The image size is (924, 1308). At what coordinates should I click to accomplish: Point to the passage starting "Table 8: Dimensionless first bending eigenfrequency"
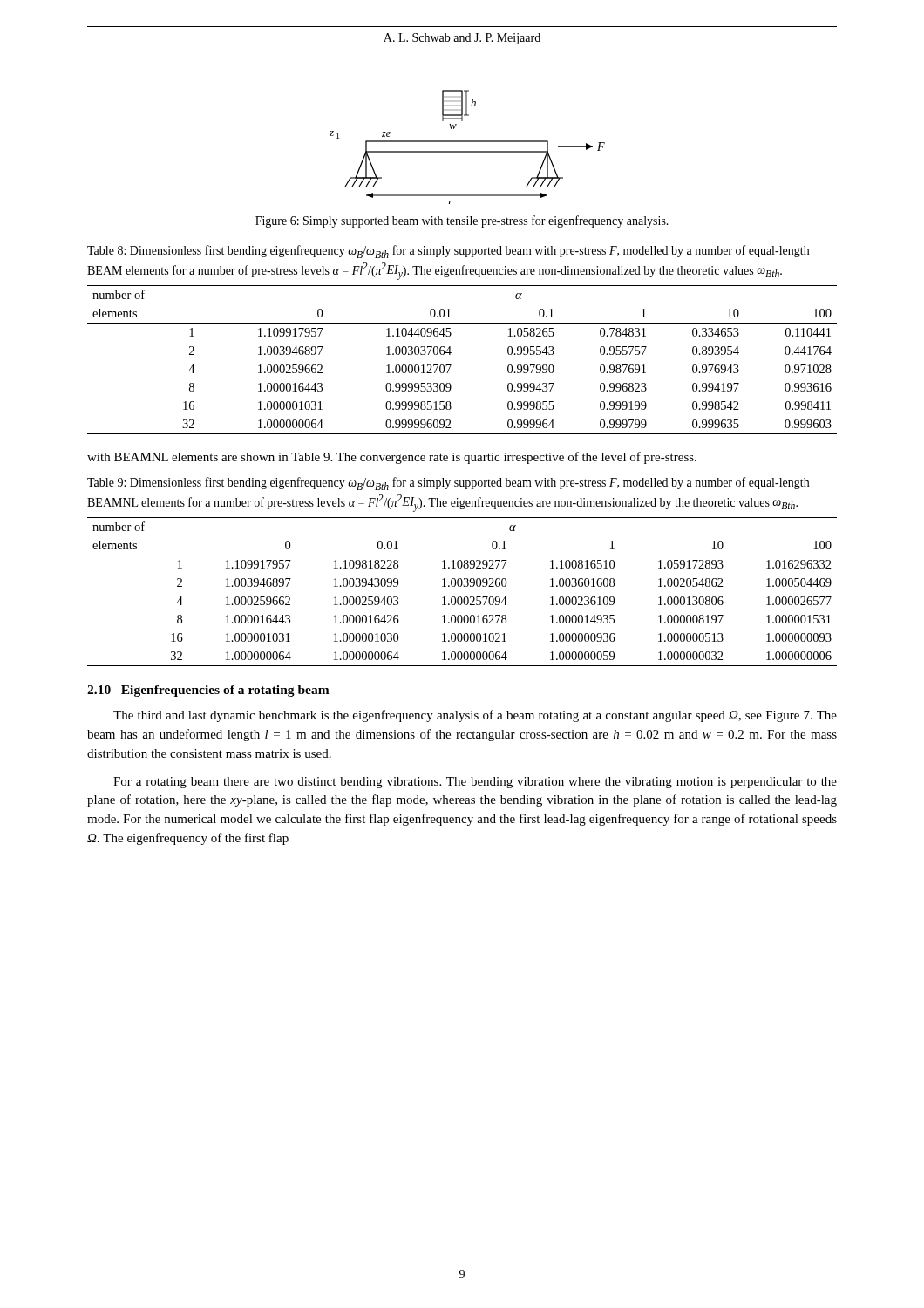tap(448, 262)
